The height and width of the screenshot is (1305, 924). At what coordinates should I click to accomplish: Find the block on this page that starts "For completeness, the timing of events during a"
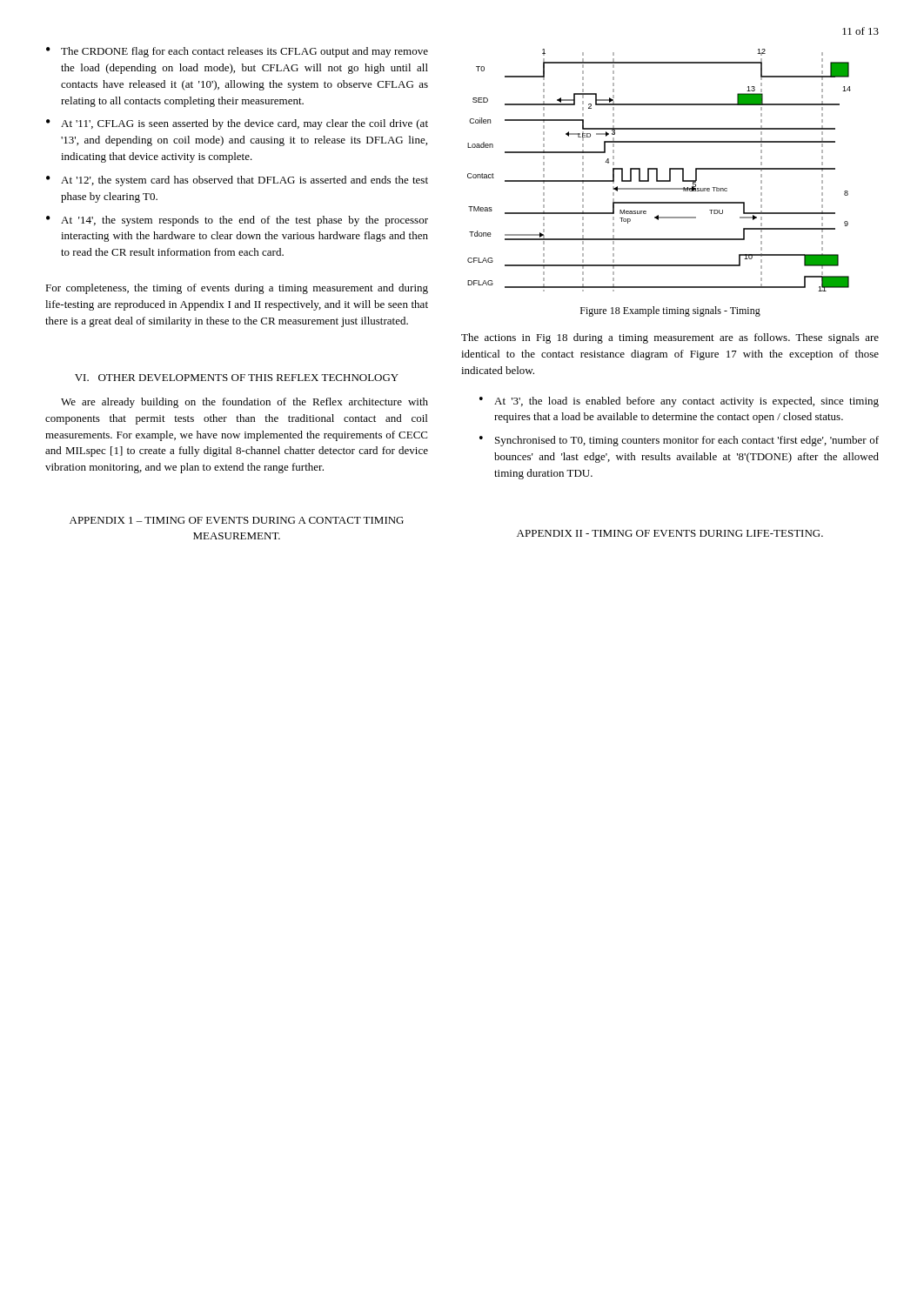pyautogui.click(x=237, y=304)
